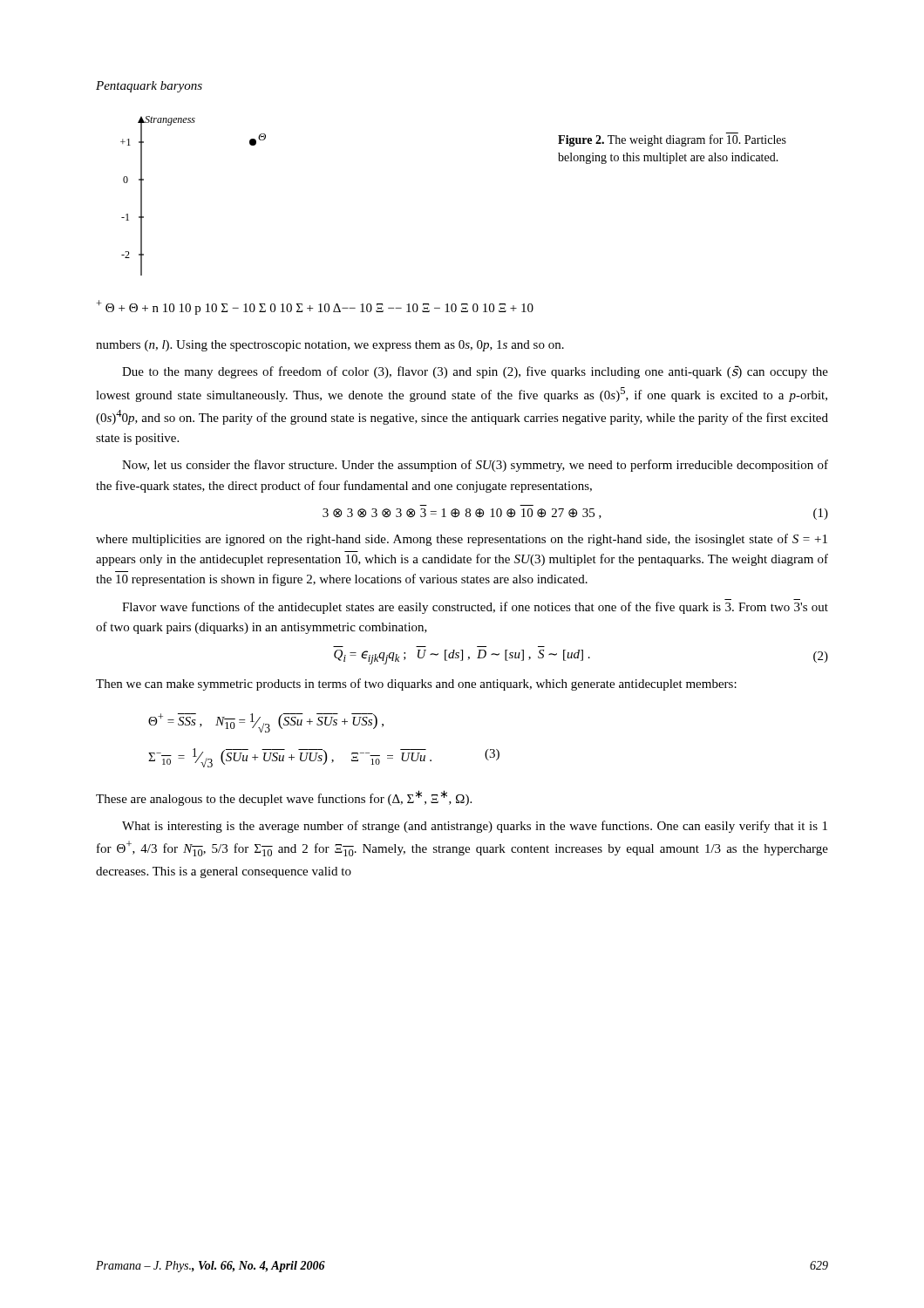Where is the passage that starts "numbers (n, l). Using the"?
The height and width of the screenshot is (1308, 924).
point(330,344)
